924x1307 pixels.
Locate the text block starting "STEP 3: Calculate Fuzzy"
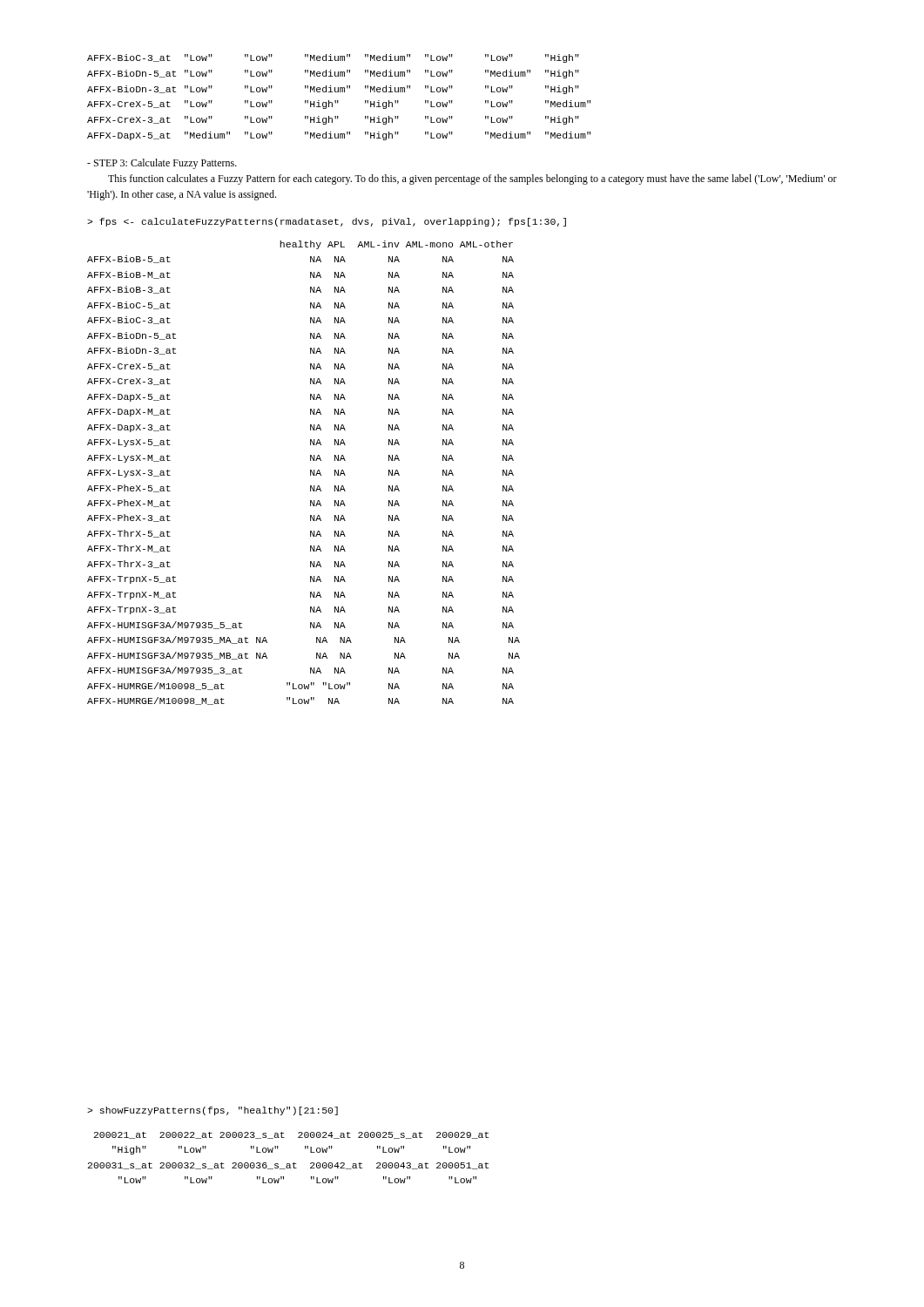[x=462, y=179]
